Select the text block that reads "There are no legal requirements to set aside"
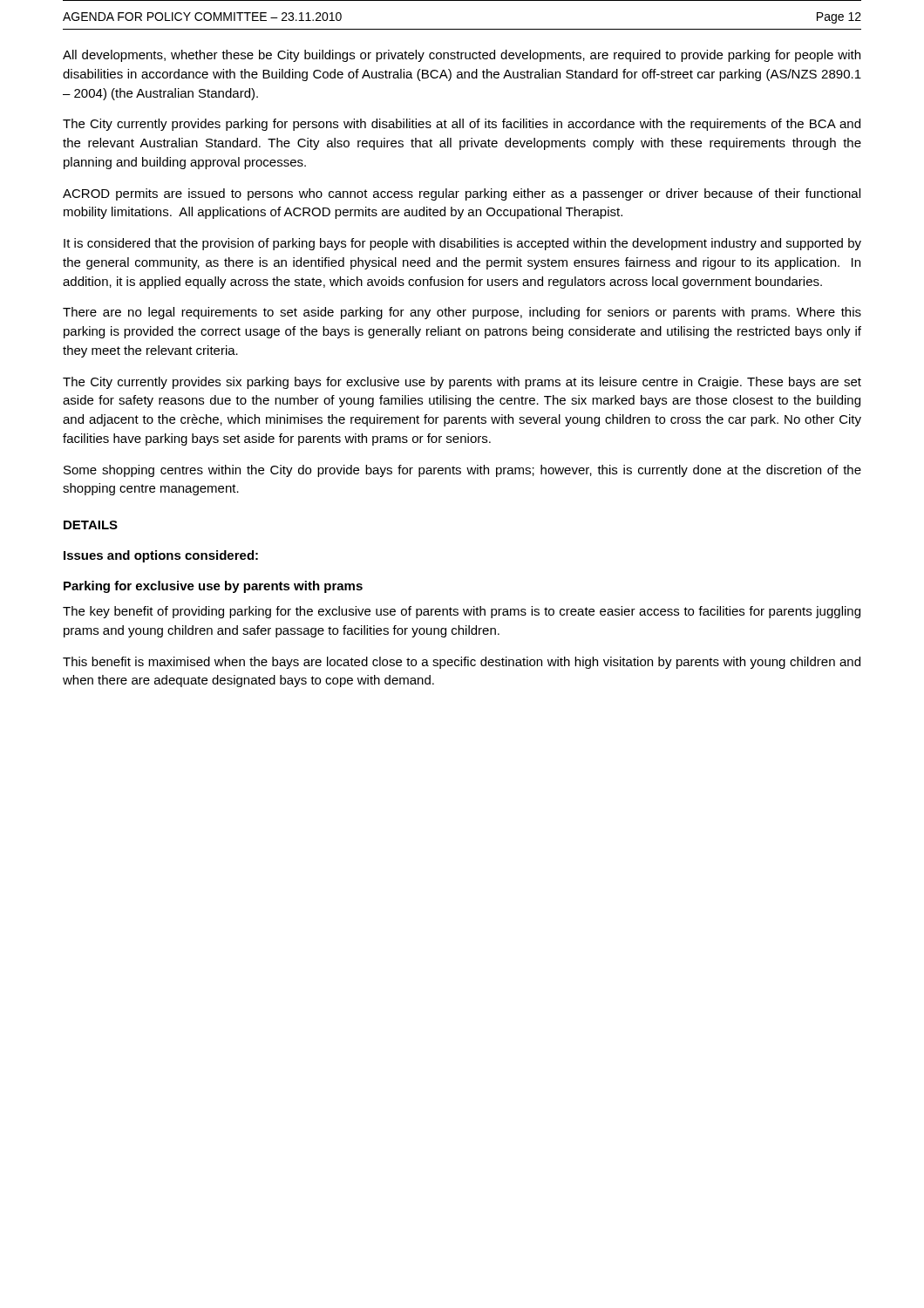The width and height of the screenshot is (924, 1308). point(462,331)
